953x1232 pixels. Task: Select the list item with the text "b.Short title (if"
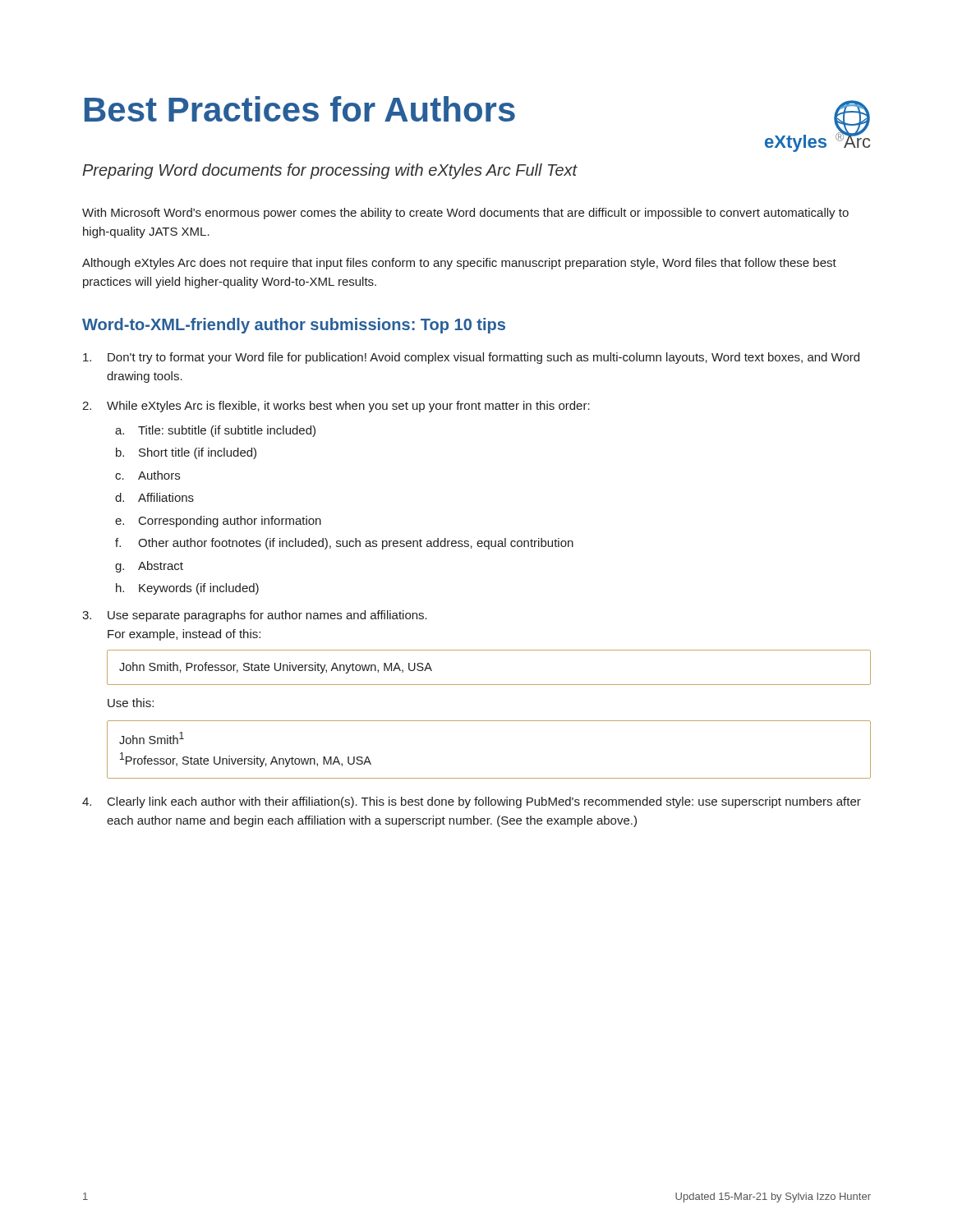point(186,453)
